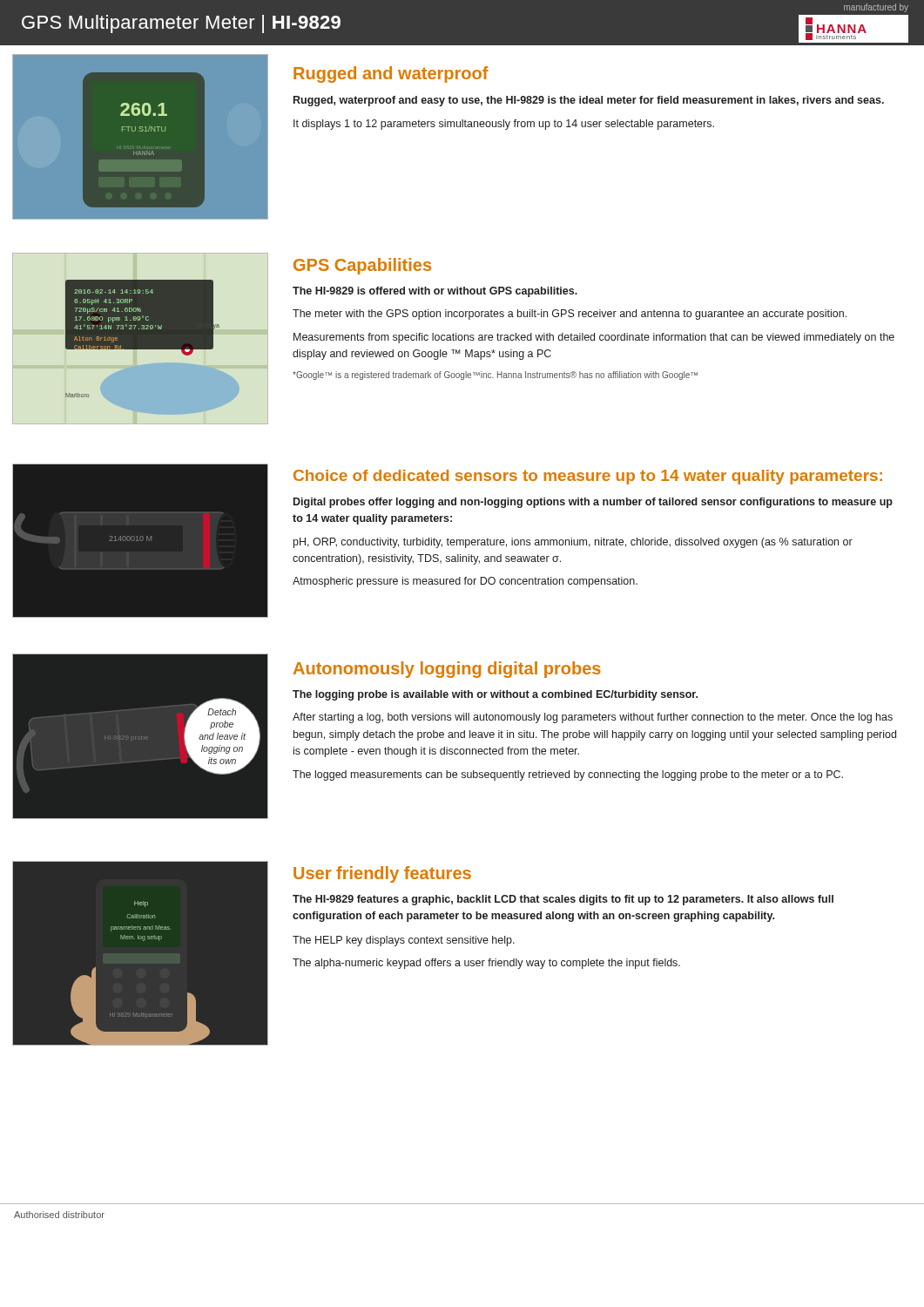
Task: Locate the section header containing "Rugged and waterproof"
Action: (x=390, y=73)
